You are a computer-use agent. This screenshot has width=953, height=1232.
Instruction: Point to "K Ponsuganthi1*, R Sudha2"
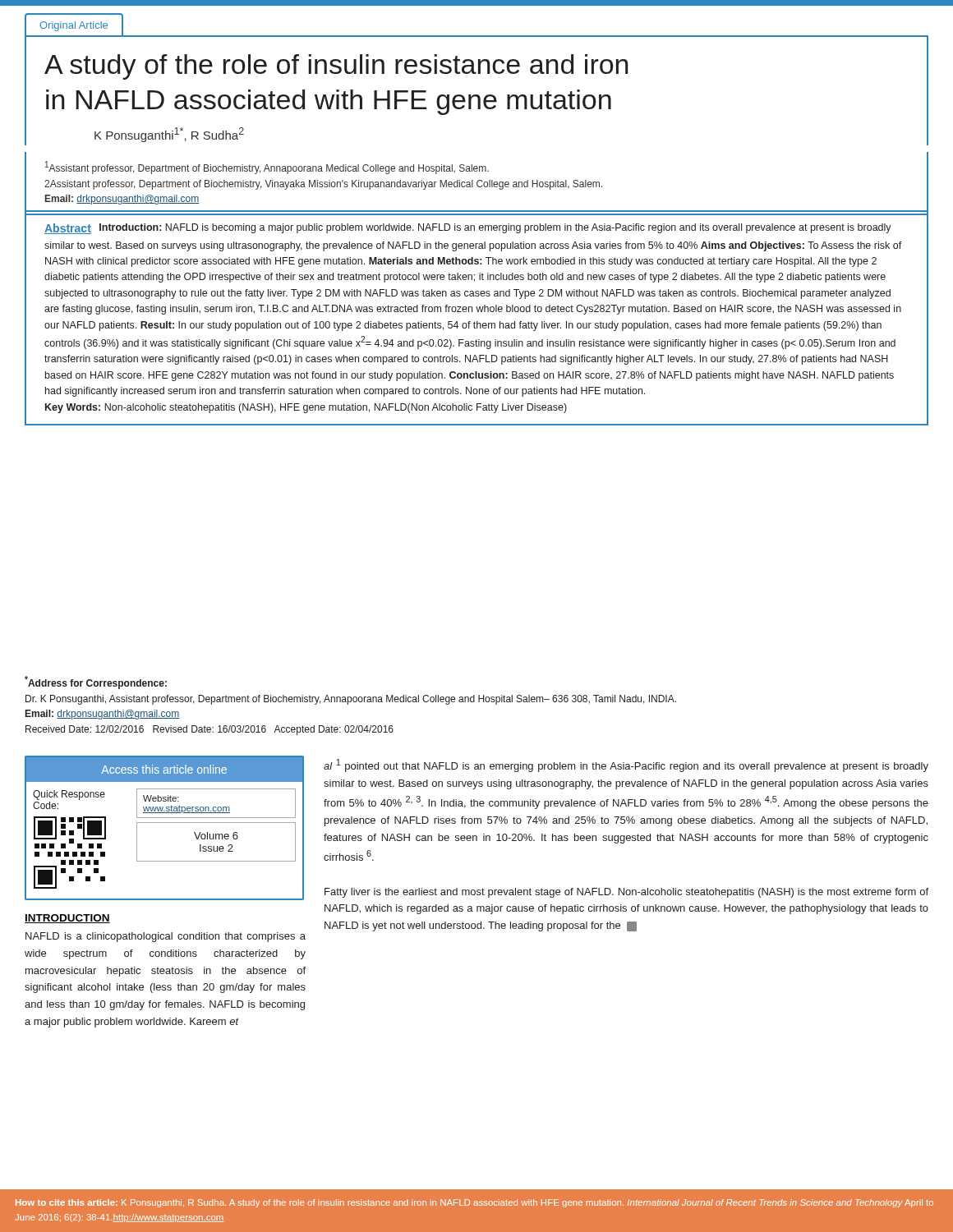pyautogui.click(x=169, y=134)
